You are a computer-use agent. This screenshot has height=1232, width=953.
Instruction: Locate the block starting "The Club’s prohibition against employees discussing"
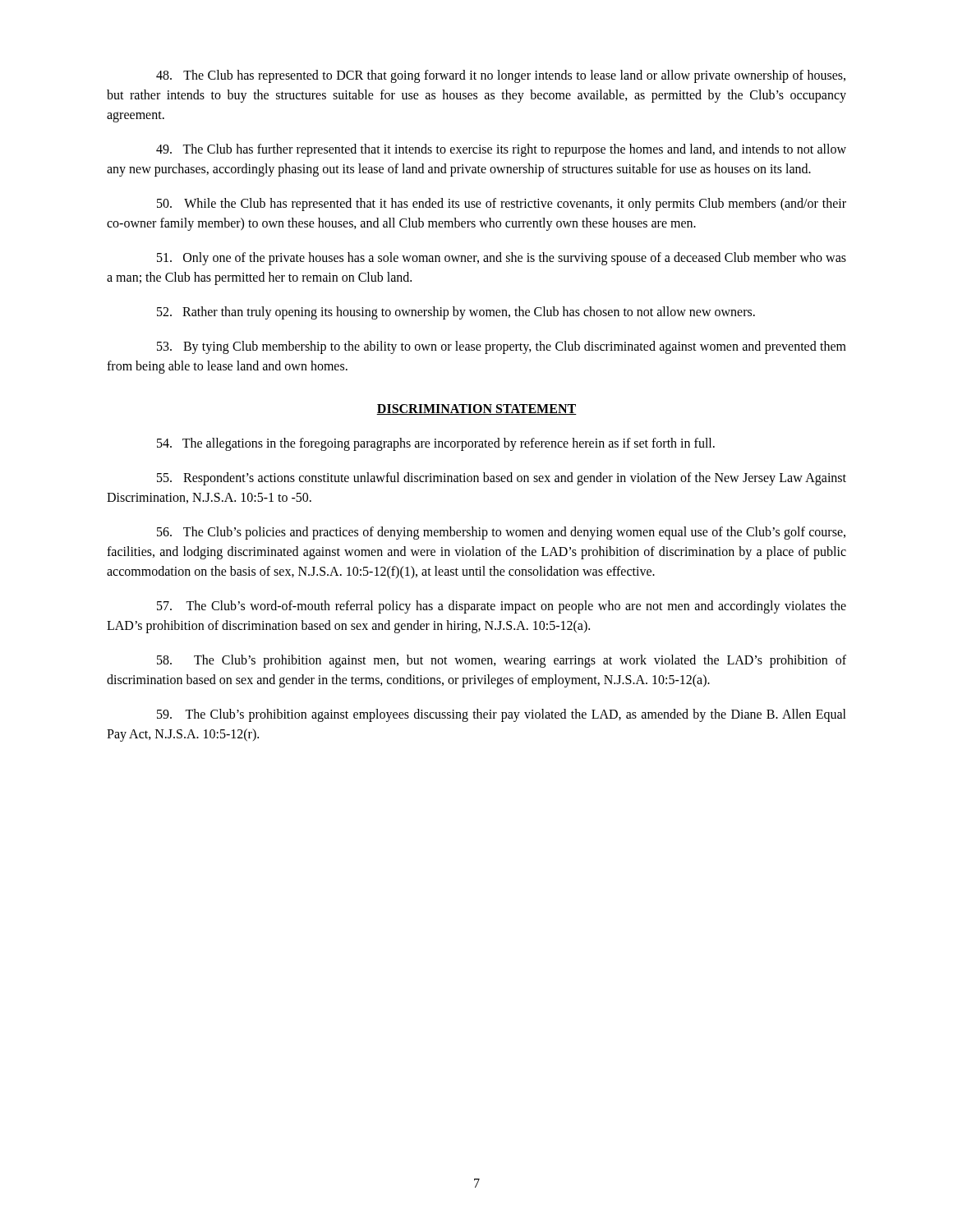click(476, 724)
